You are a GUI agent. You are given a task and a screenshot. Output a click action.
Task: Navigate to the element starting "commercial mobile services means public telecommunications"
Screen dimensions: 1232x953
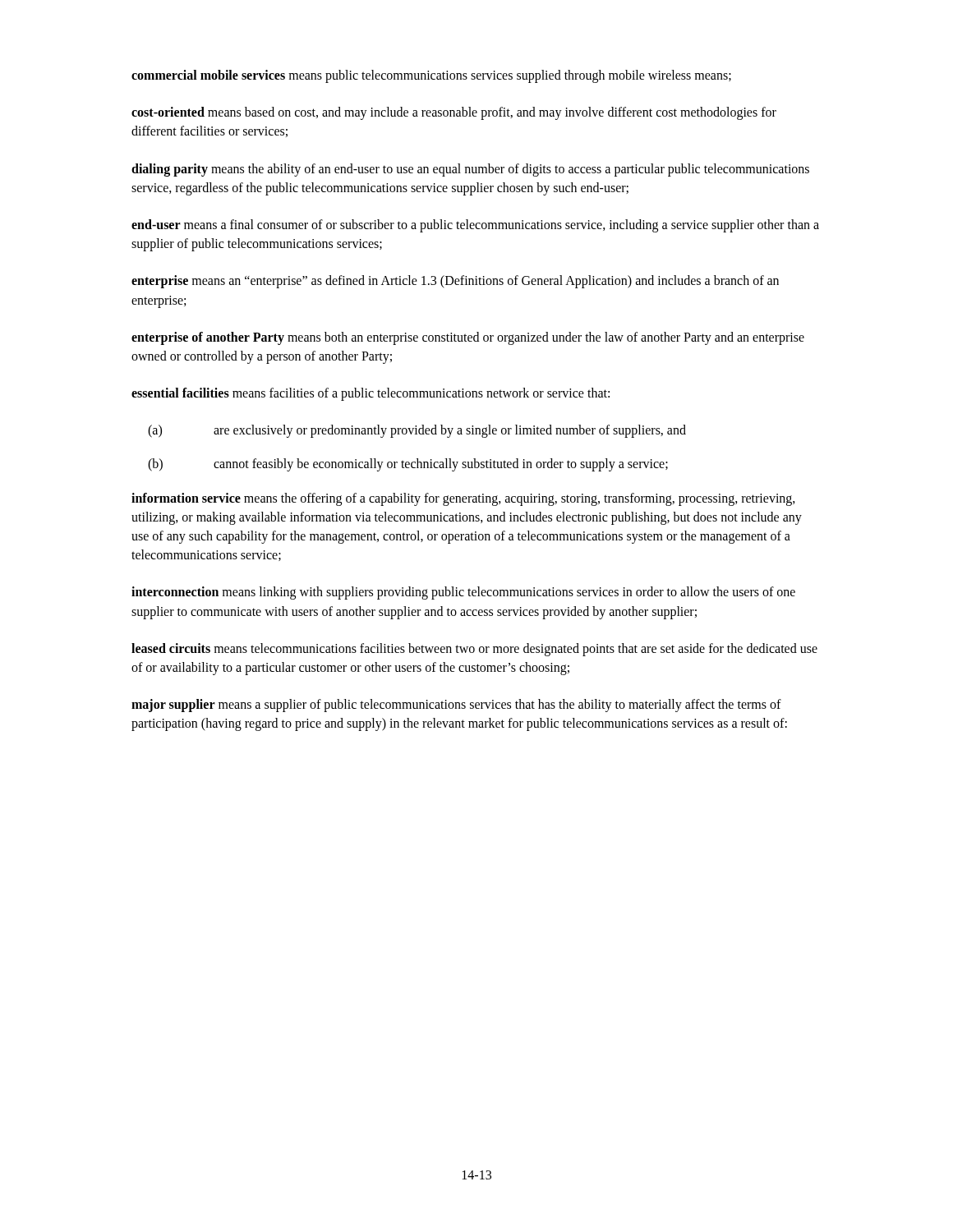(432, 75)
